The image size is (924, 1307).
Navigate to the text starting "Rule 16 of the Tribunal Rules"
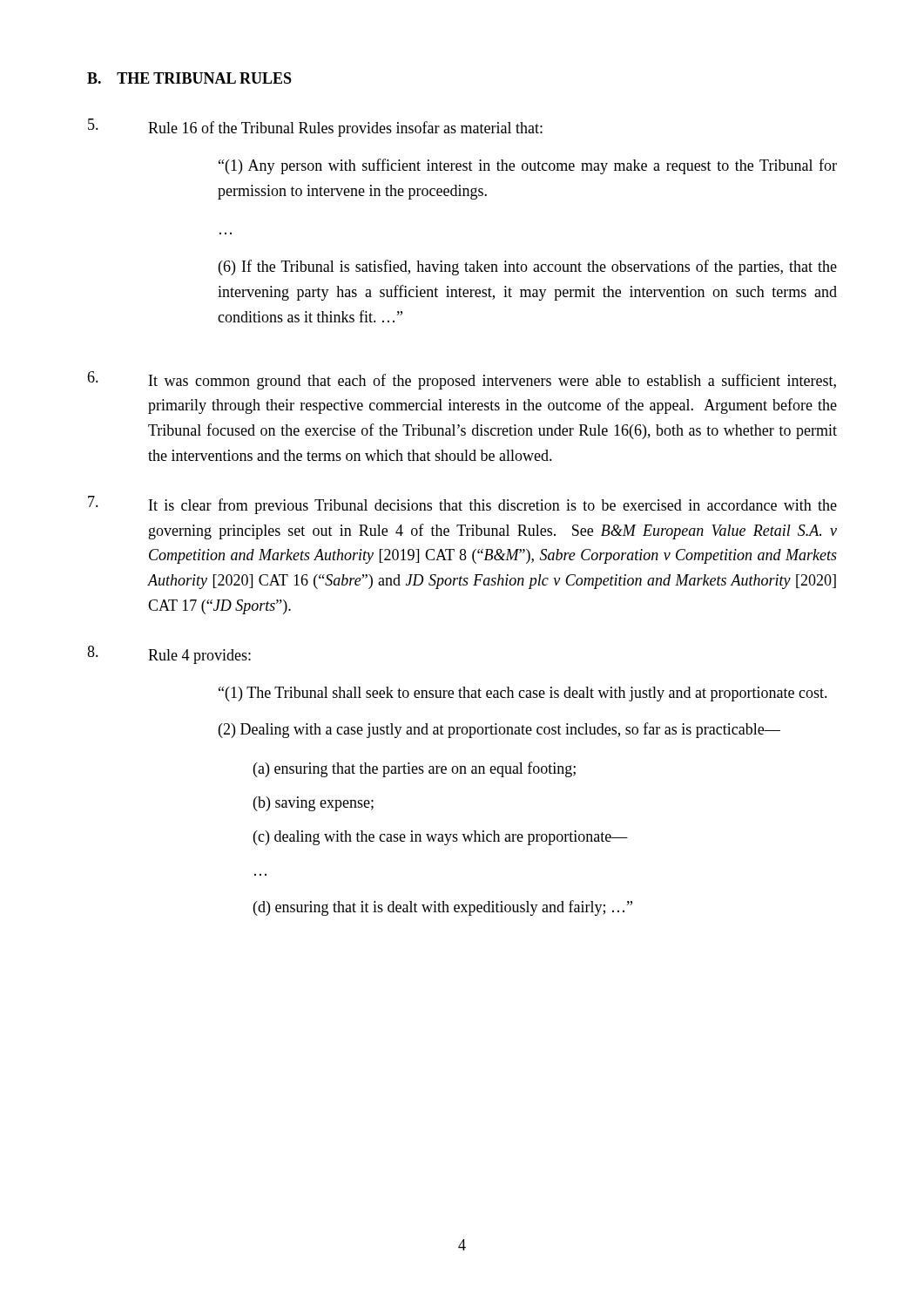[315, 128]
